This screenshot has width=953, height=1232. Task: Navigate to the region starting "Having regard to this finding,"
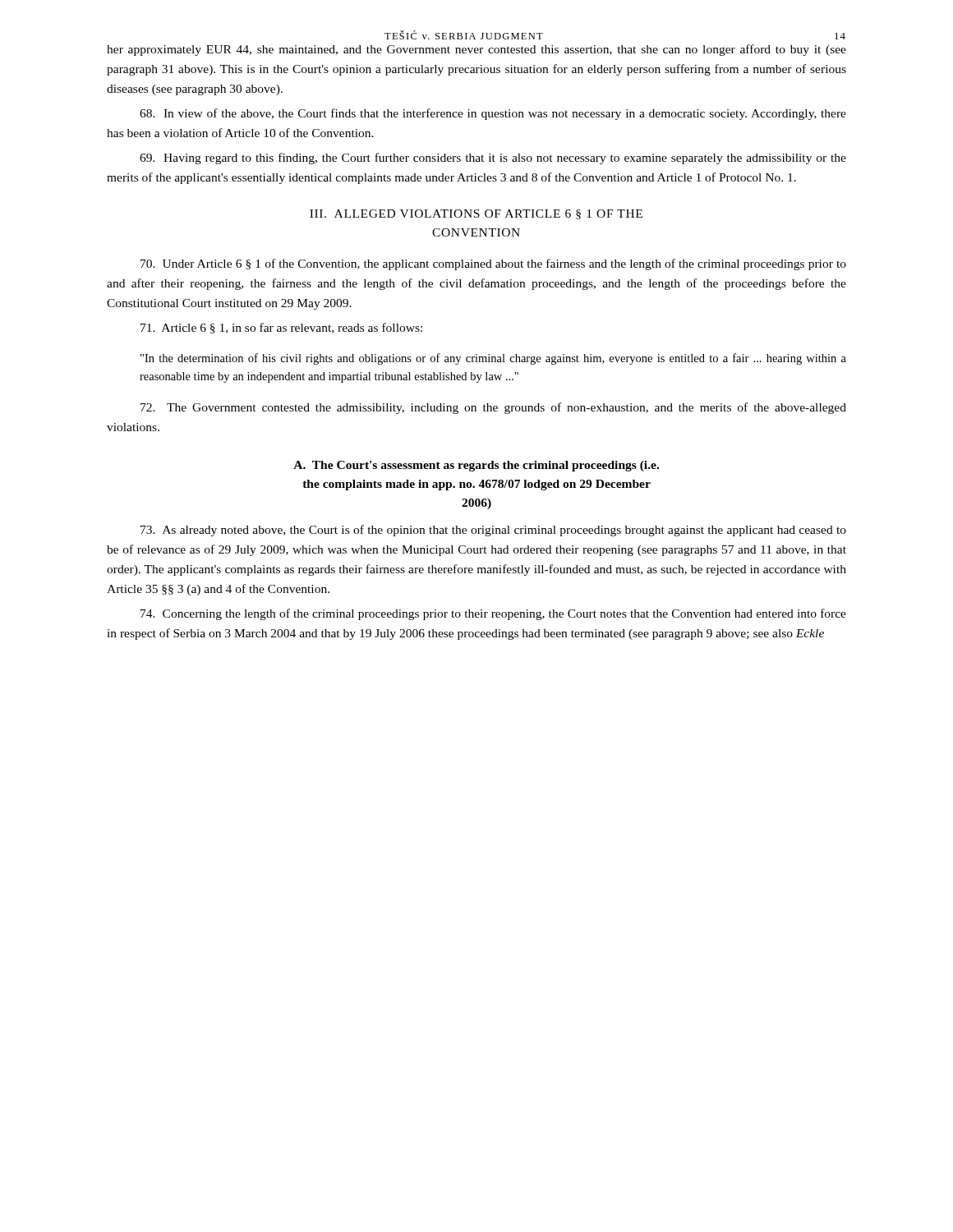coord(476,168)
